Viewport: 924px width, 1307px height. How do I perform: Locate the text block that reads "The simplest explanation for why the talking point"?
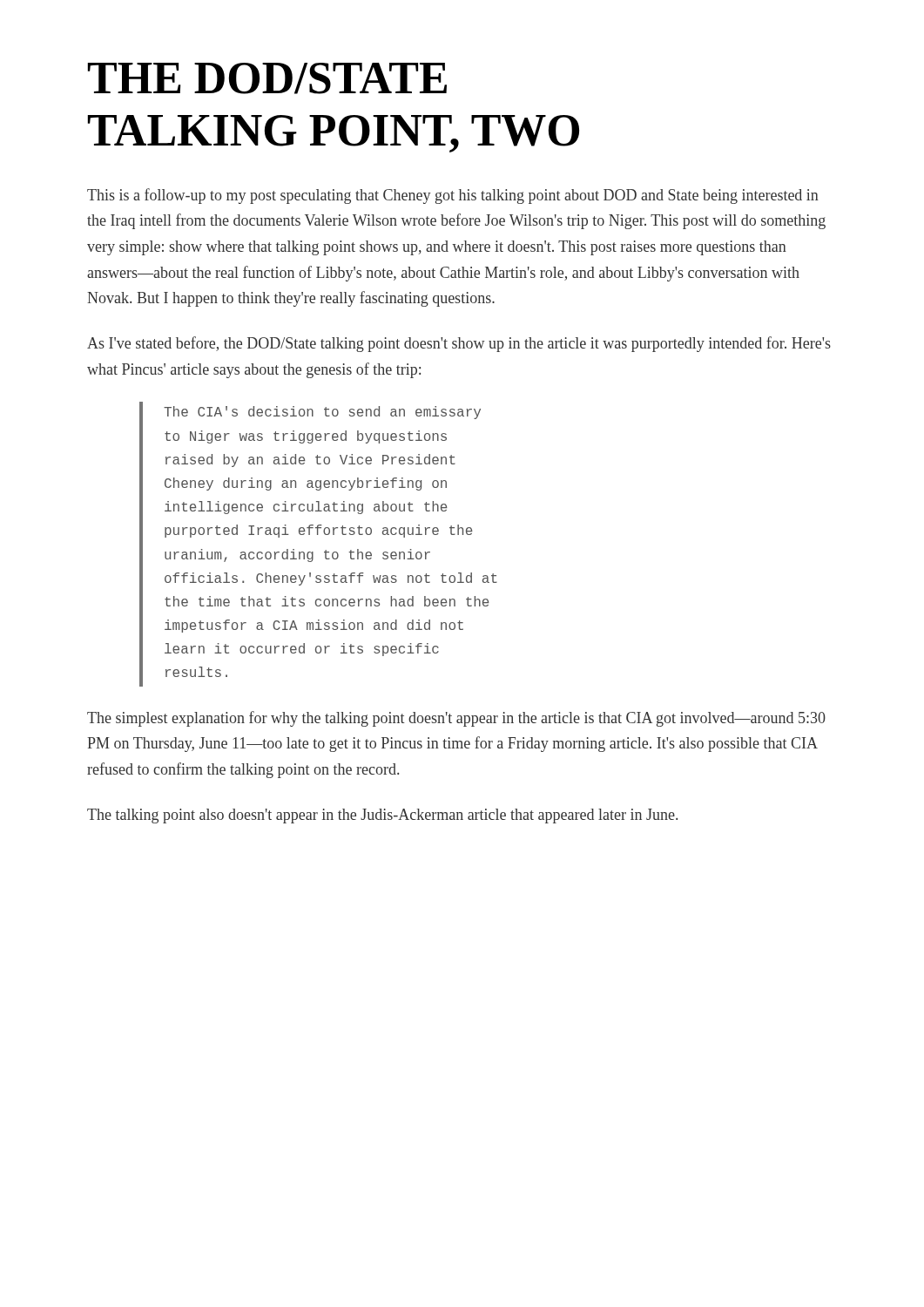coord(456,744)
